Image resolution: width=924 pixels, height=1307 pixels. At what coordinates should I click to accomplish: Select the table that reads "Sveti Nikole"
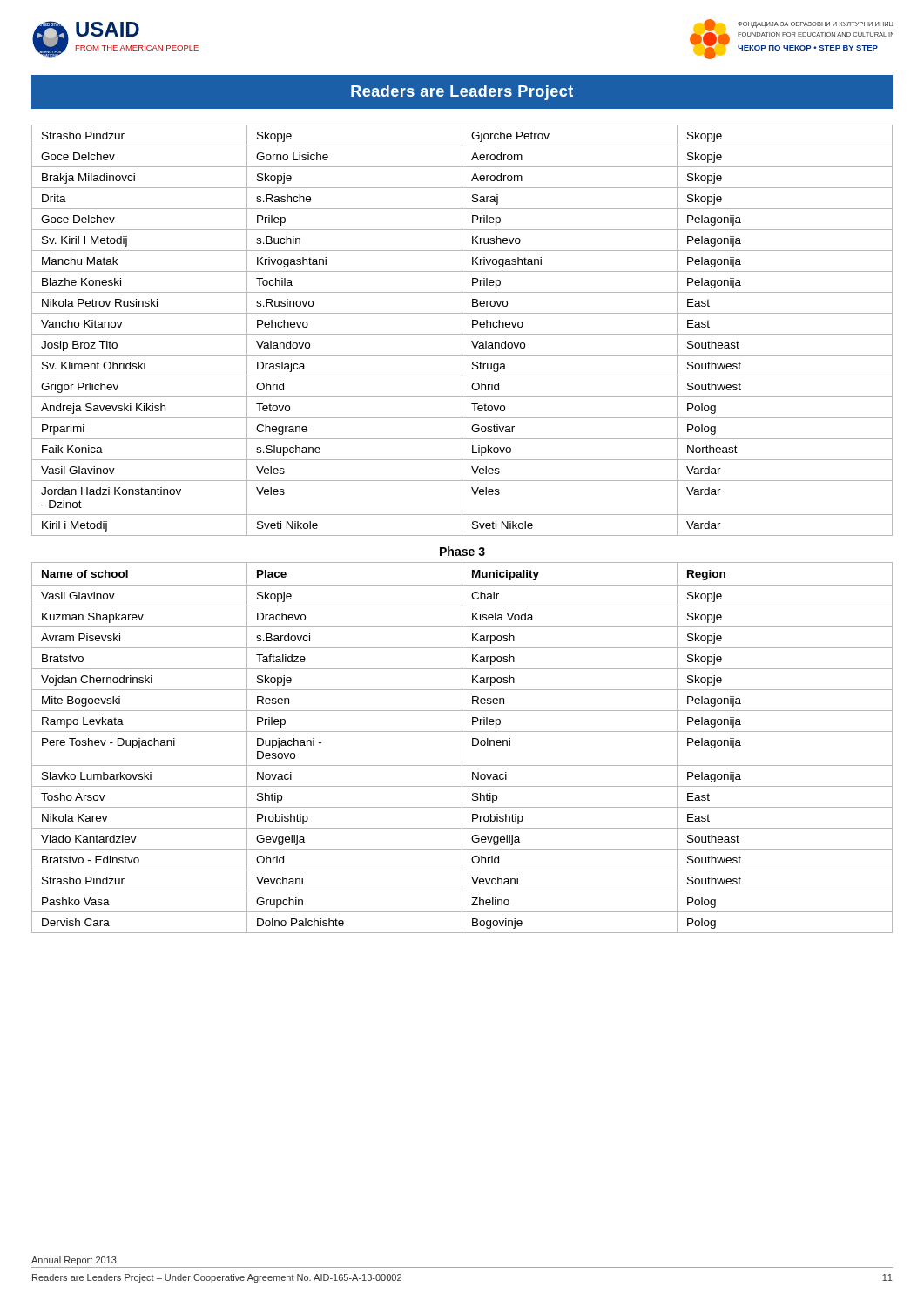click(462, 330)
